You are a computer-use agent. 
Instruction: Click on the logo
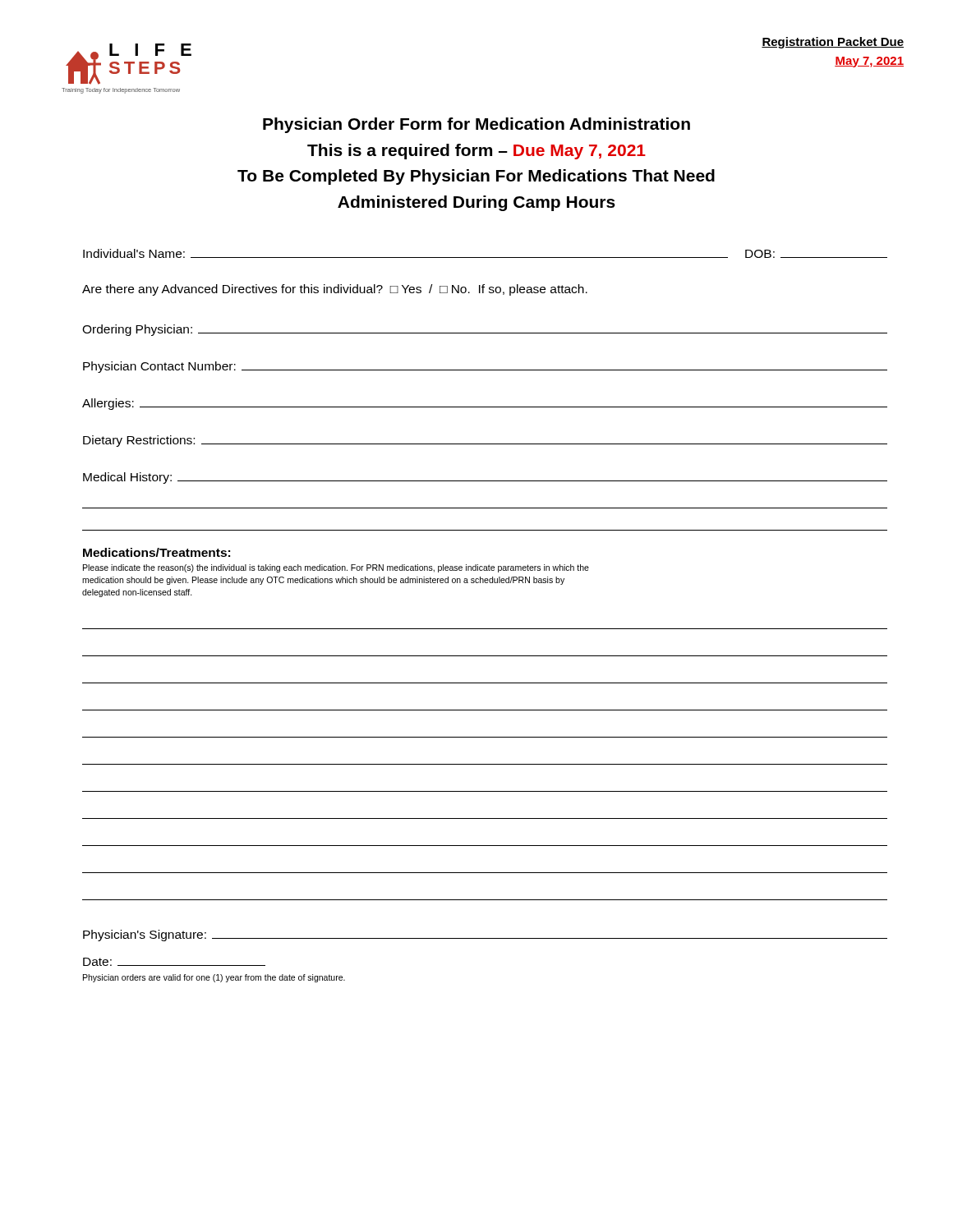coord(140,63)
